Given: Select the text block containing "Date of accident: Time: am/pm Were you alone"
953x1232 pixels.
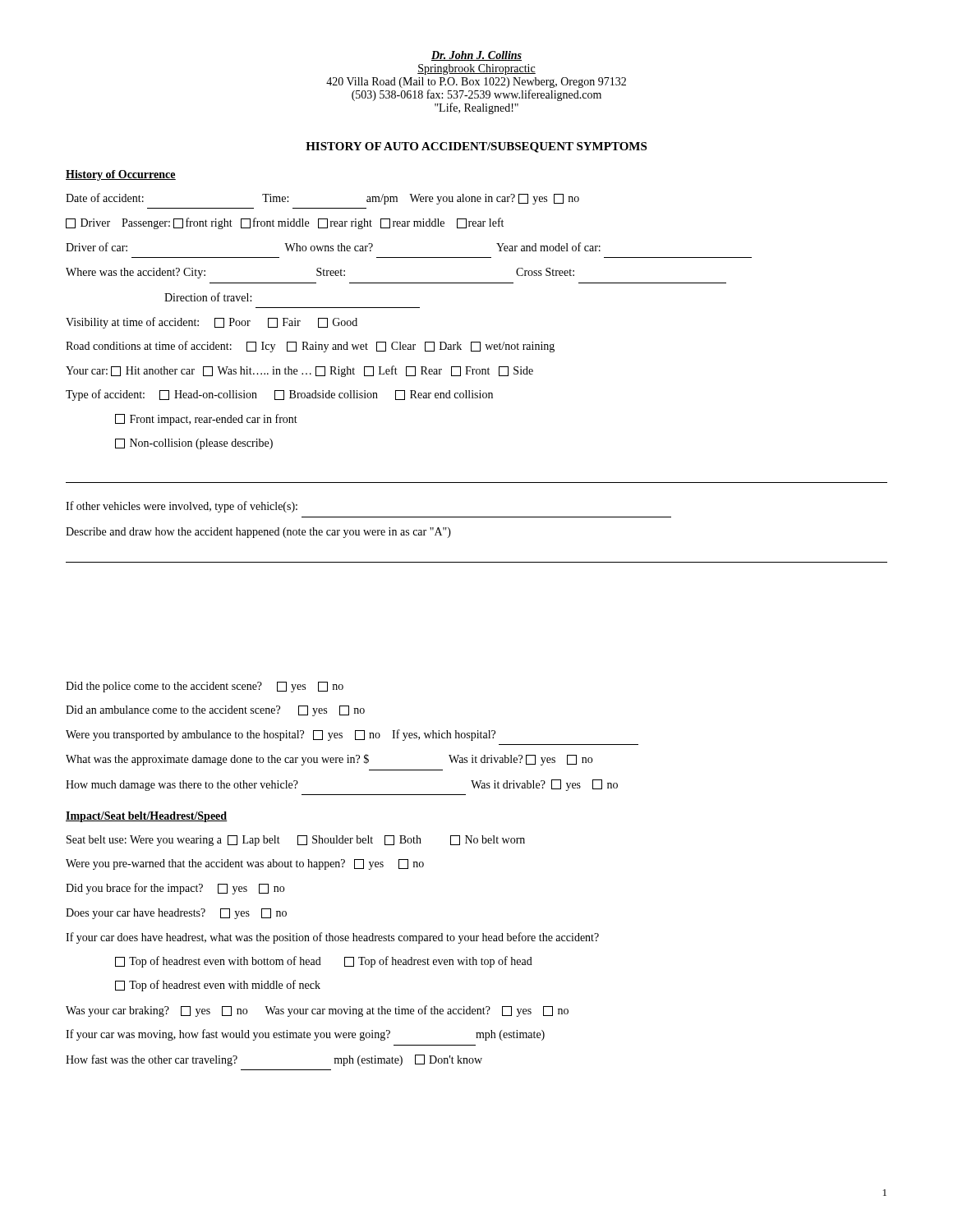Looking at the screenshot, I should click(476, 336).
